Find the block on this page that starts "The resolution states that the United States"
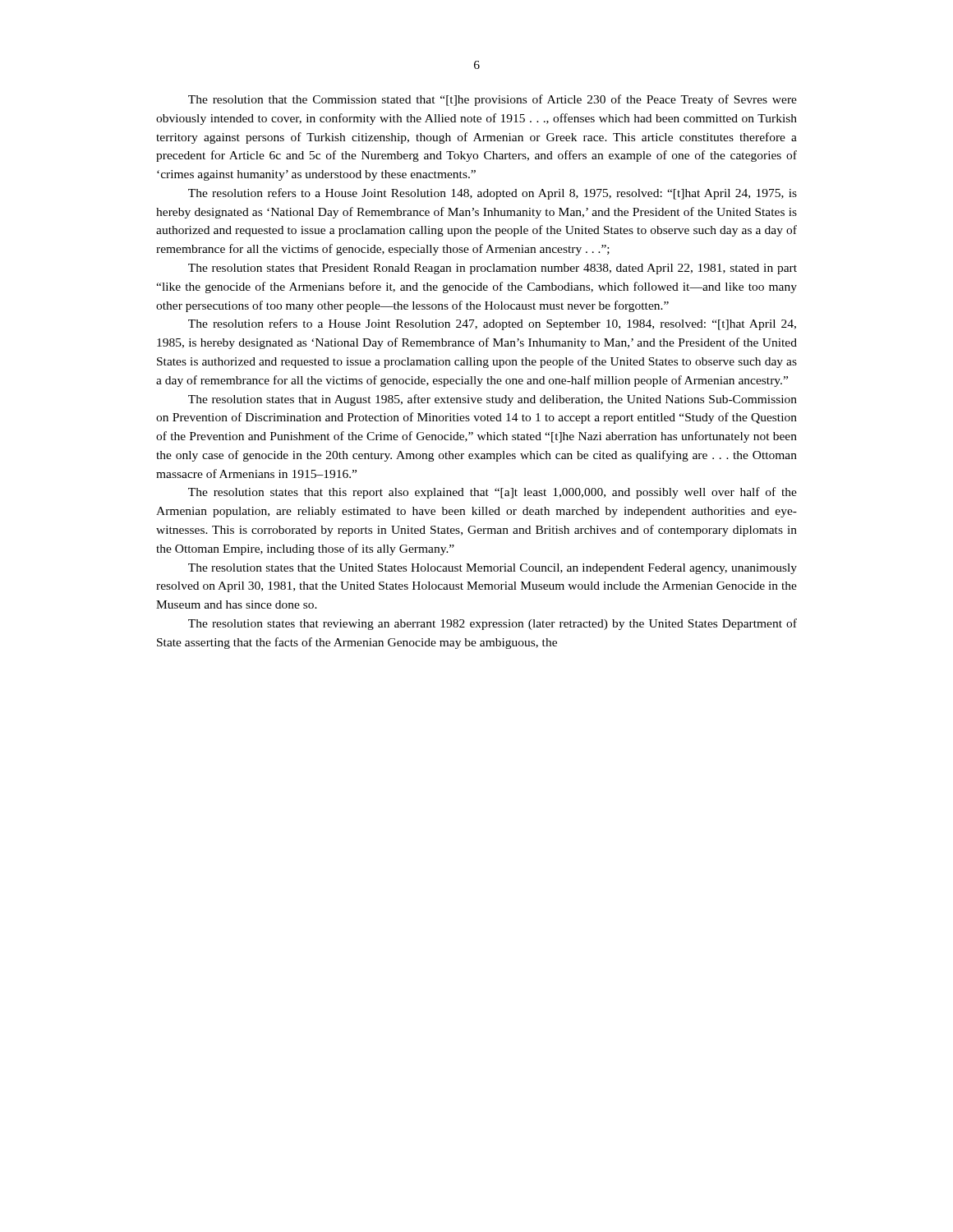The image size is (953, 1232). (x=476, y=586)
